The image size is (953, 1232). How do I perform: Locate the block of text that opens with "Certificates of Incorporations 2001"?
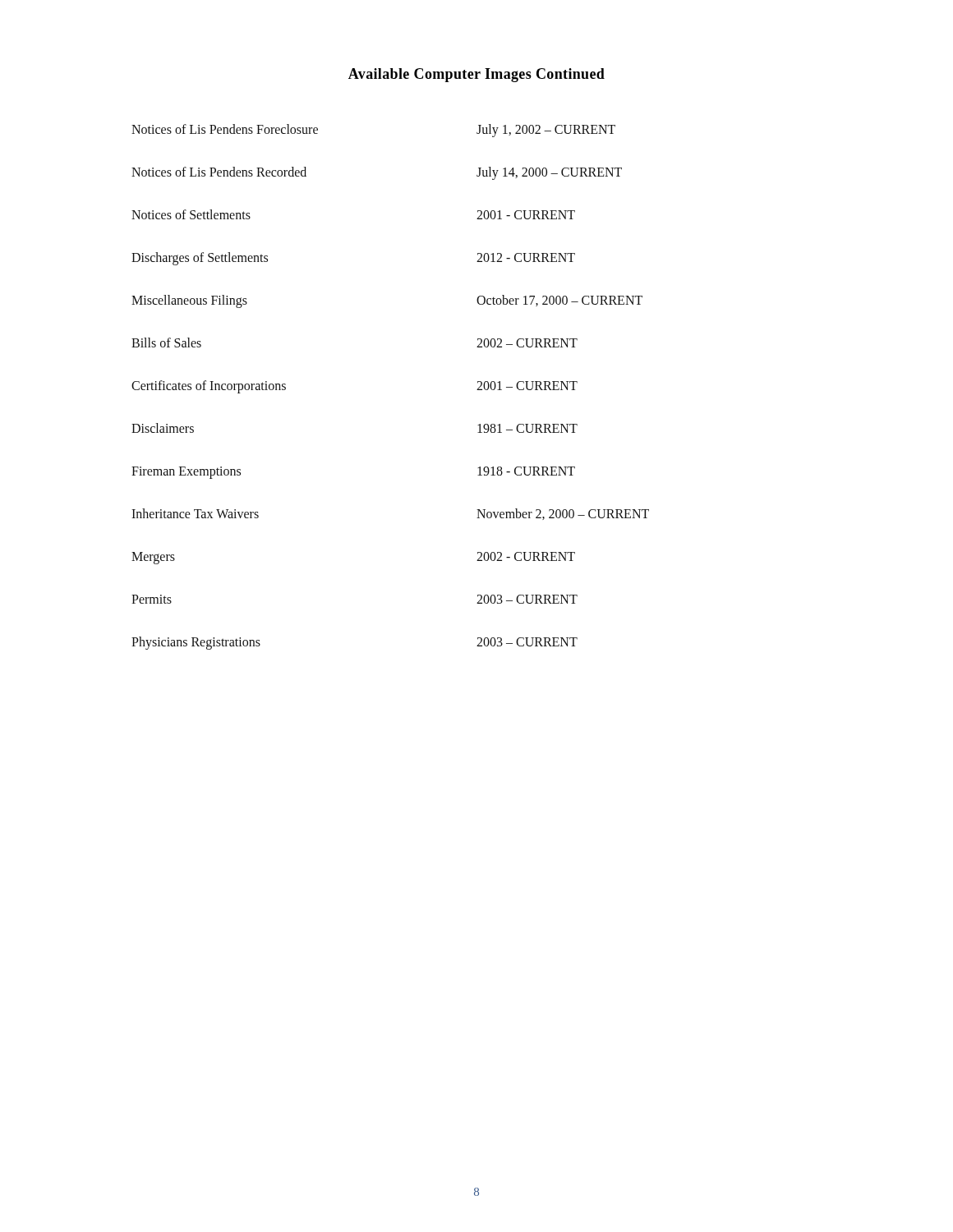[x=212, y=386]
